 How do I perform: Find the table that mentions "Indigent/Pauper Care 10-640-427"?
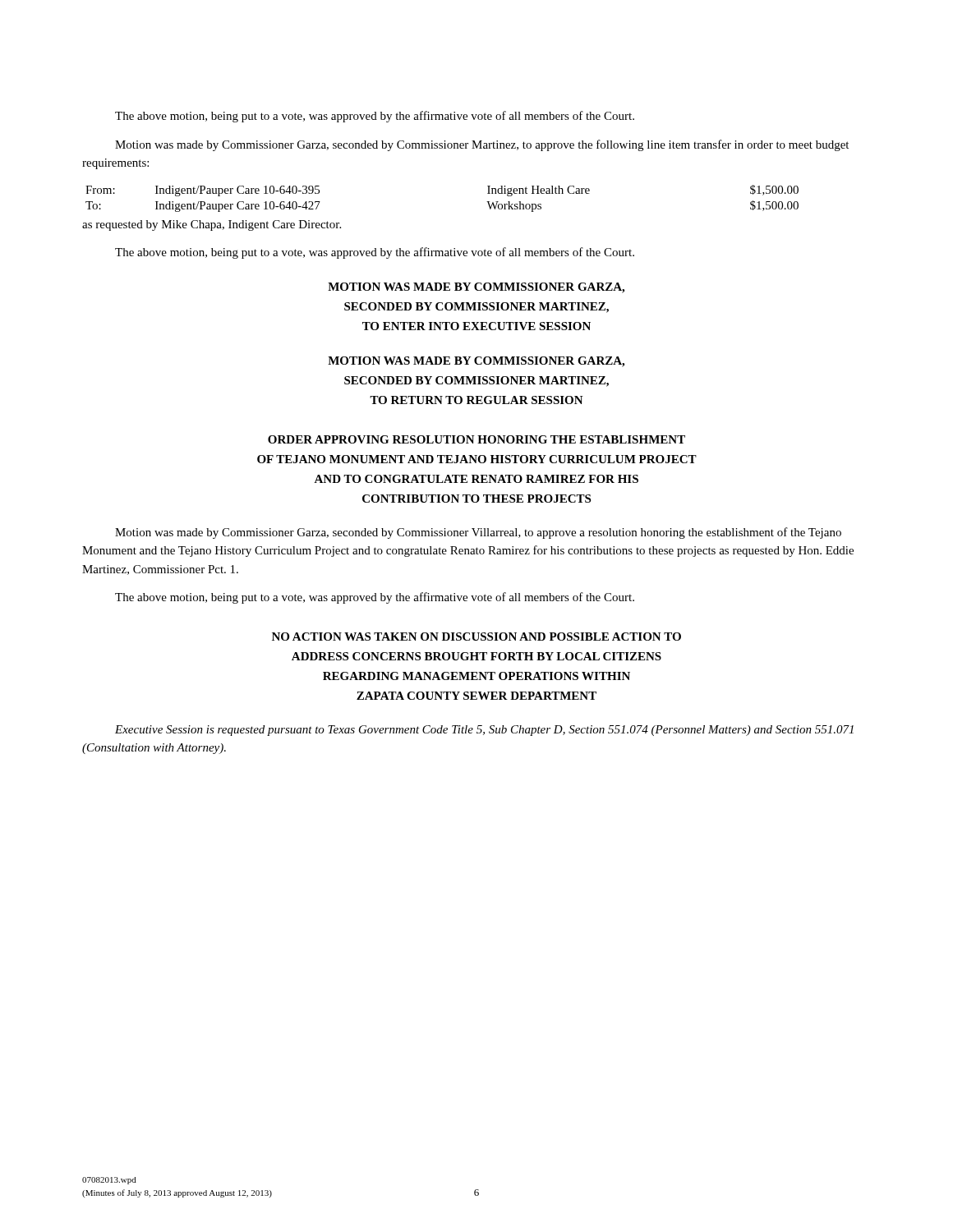476,198
